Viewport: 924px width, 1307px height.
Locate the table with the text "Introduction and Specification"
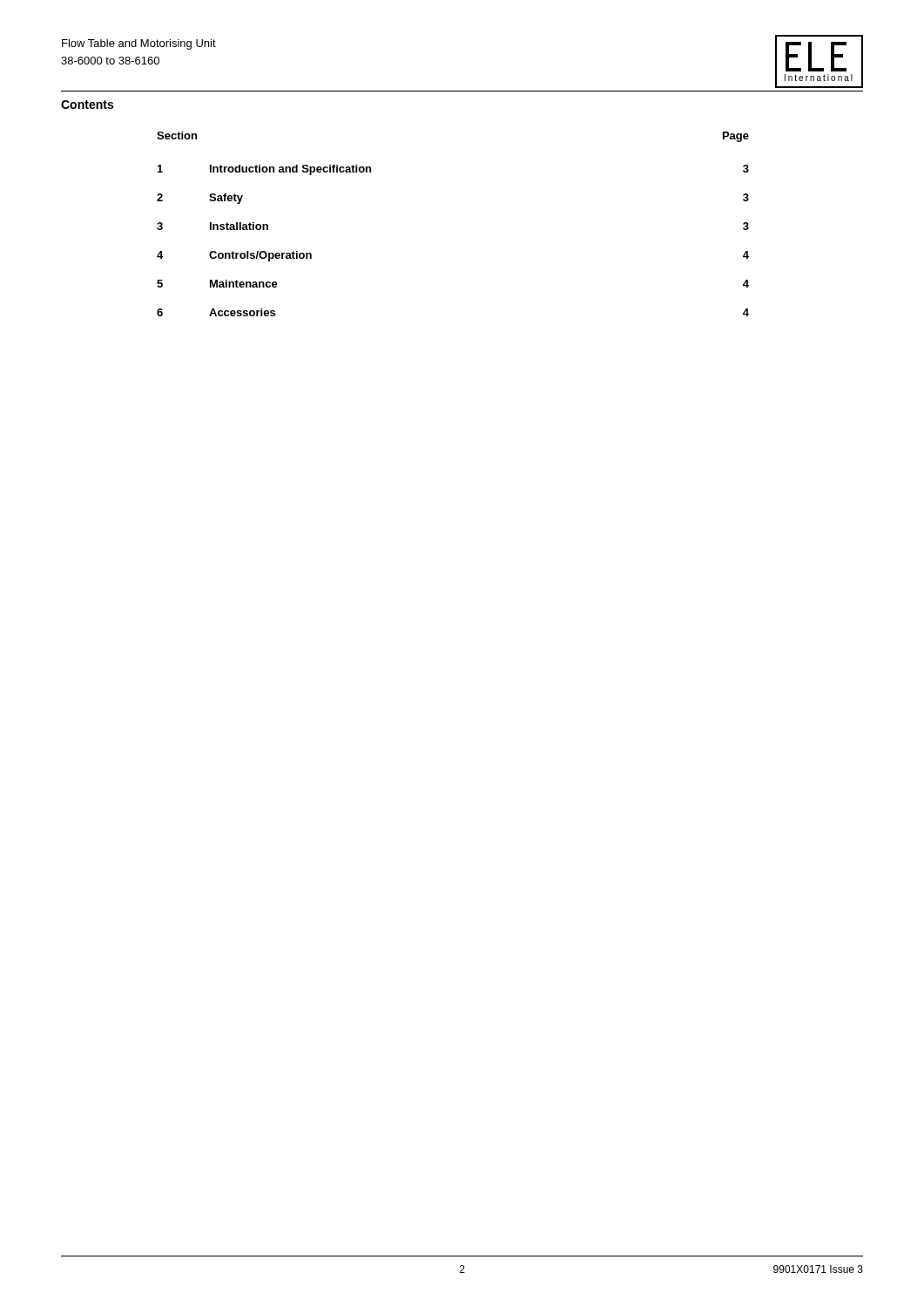tap(453, 228)
